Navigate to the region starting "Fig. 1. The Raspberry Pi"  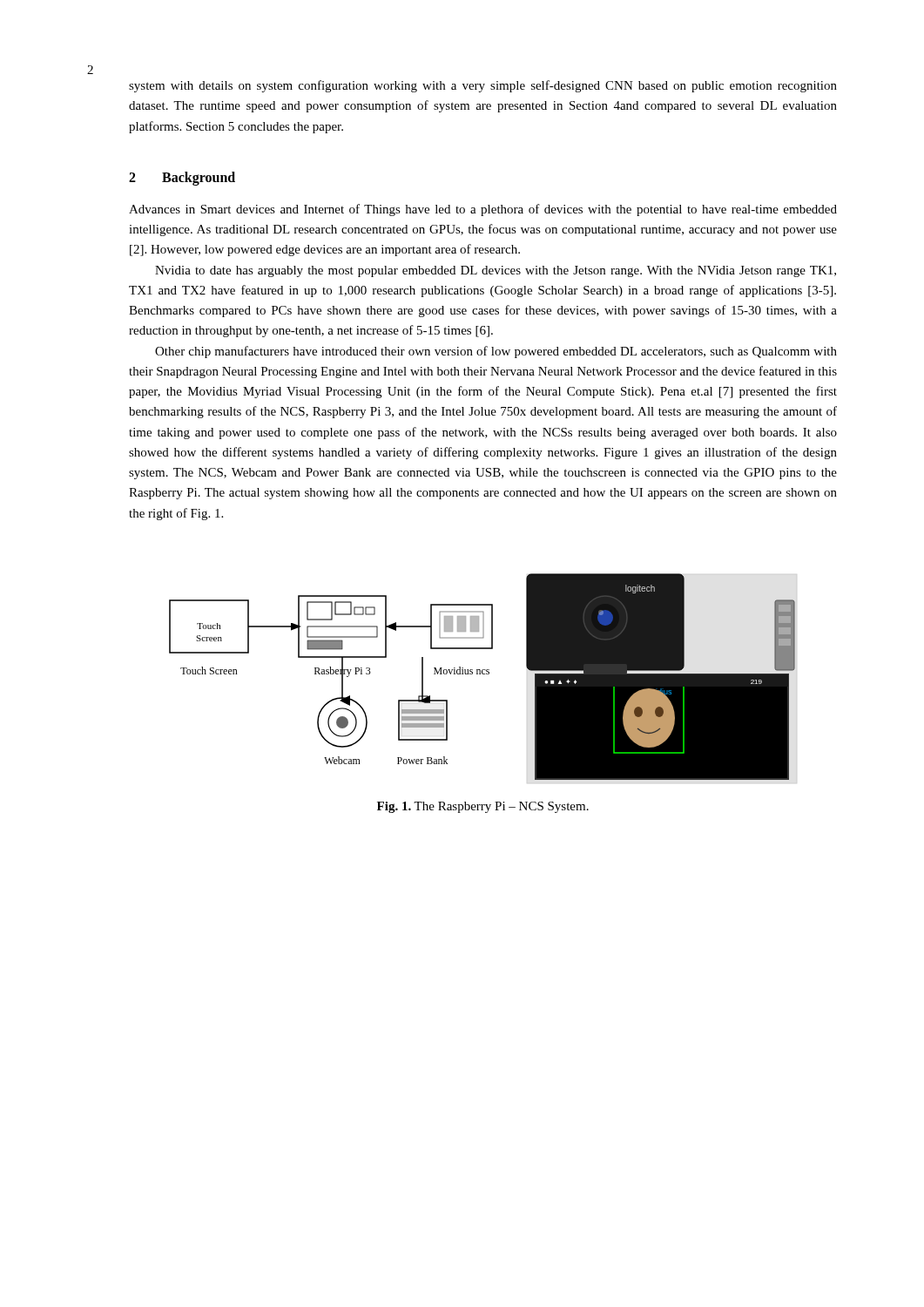pos(483,806)
